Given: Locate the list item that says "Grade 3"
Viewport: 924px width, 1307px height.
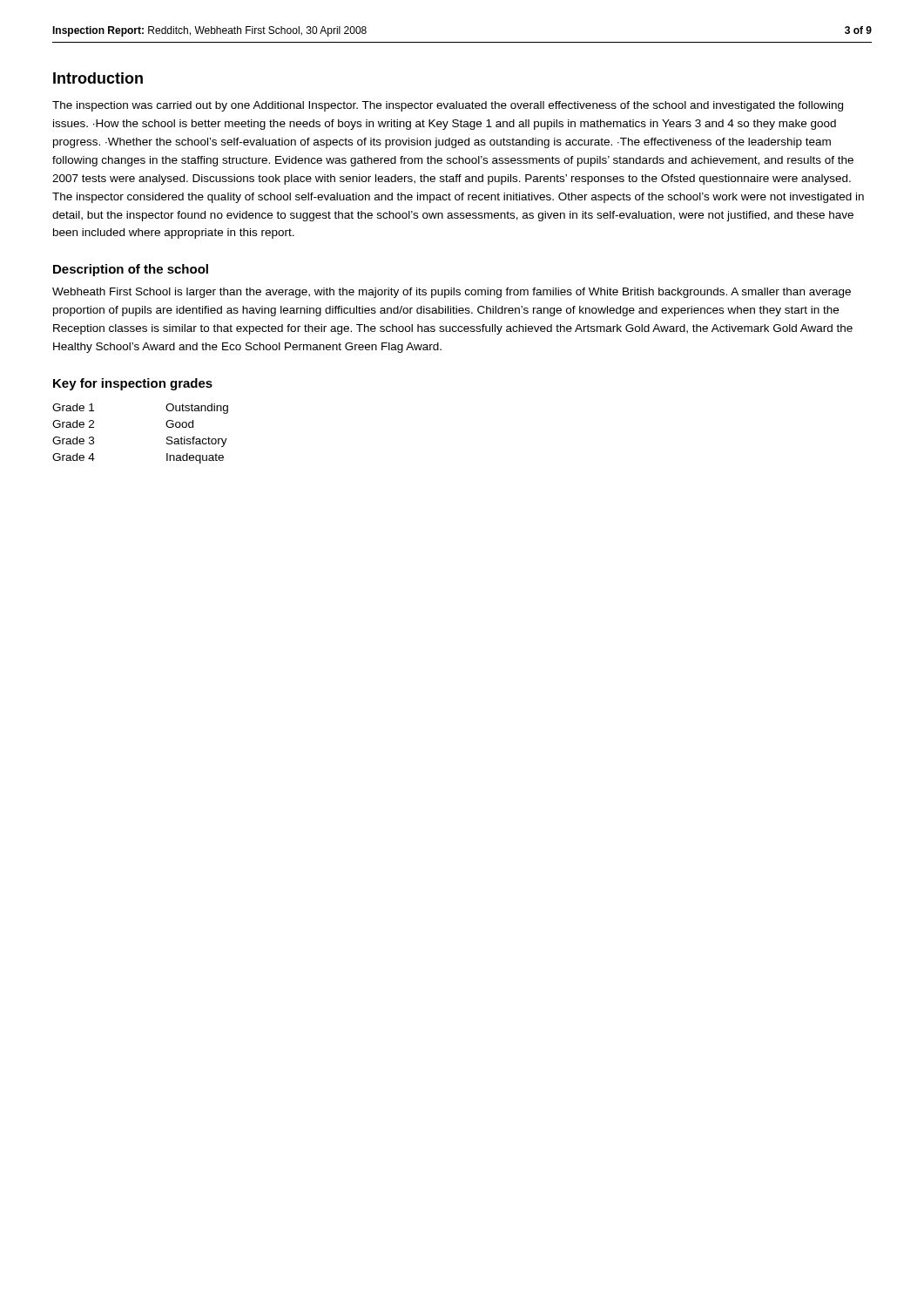Looking at the screenshot, I should (x=74, y=440).
